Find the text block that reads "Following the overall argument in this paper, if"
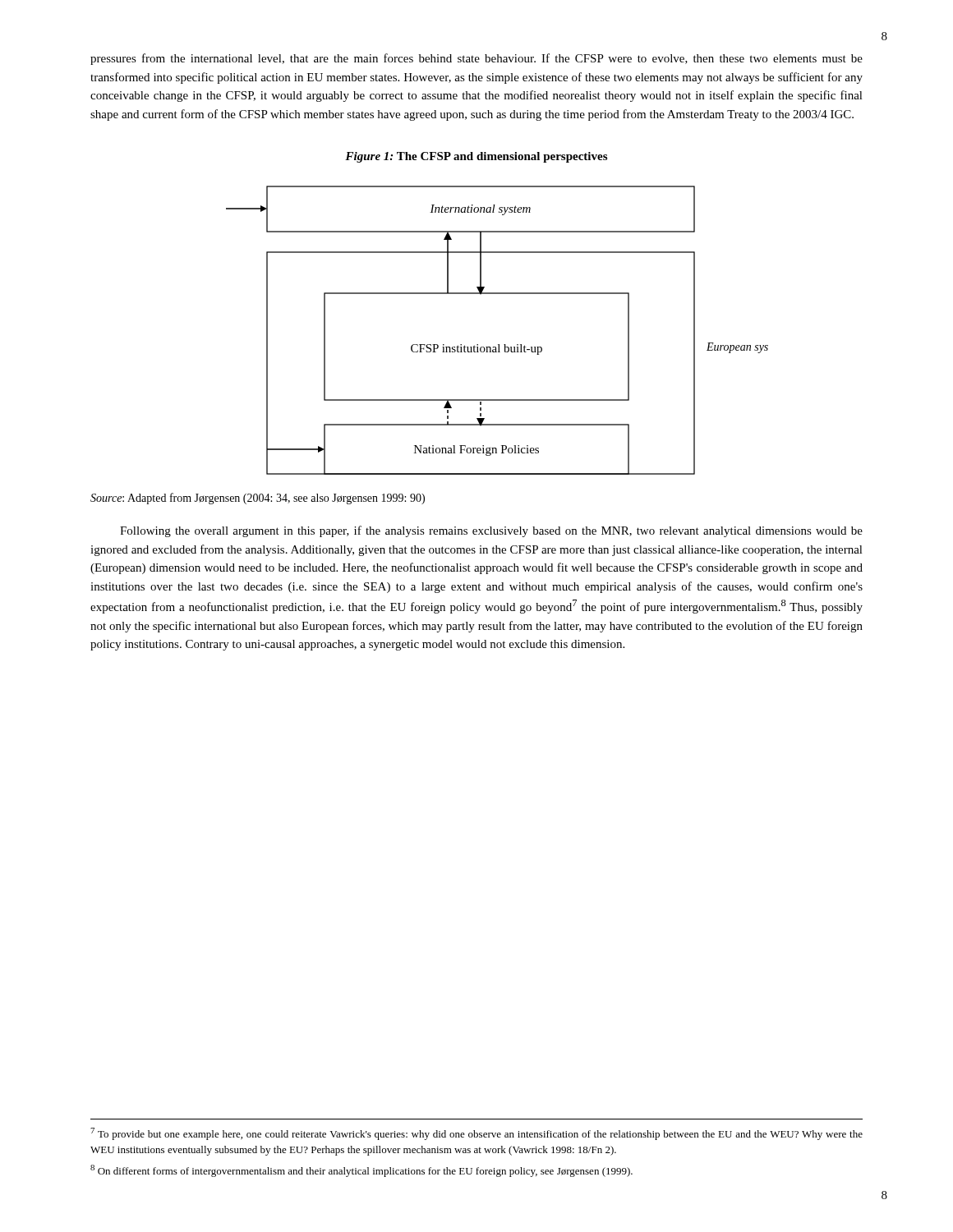953x1232 pixels. 476,587
